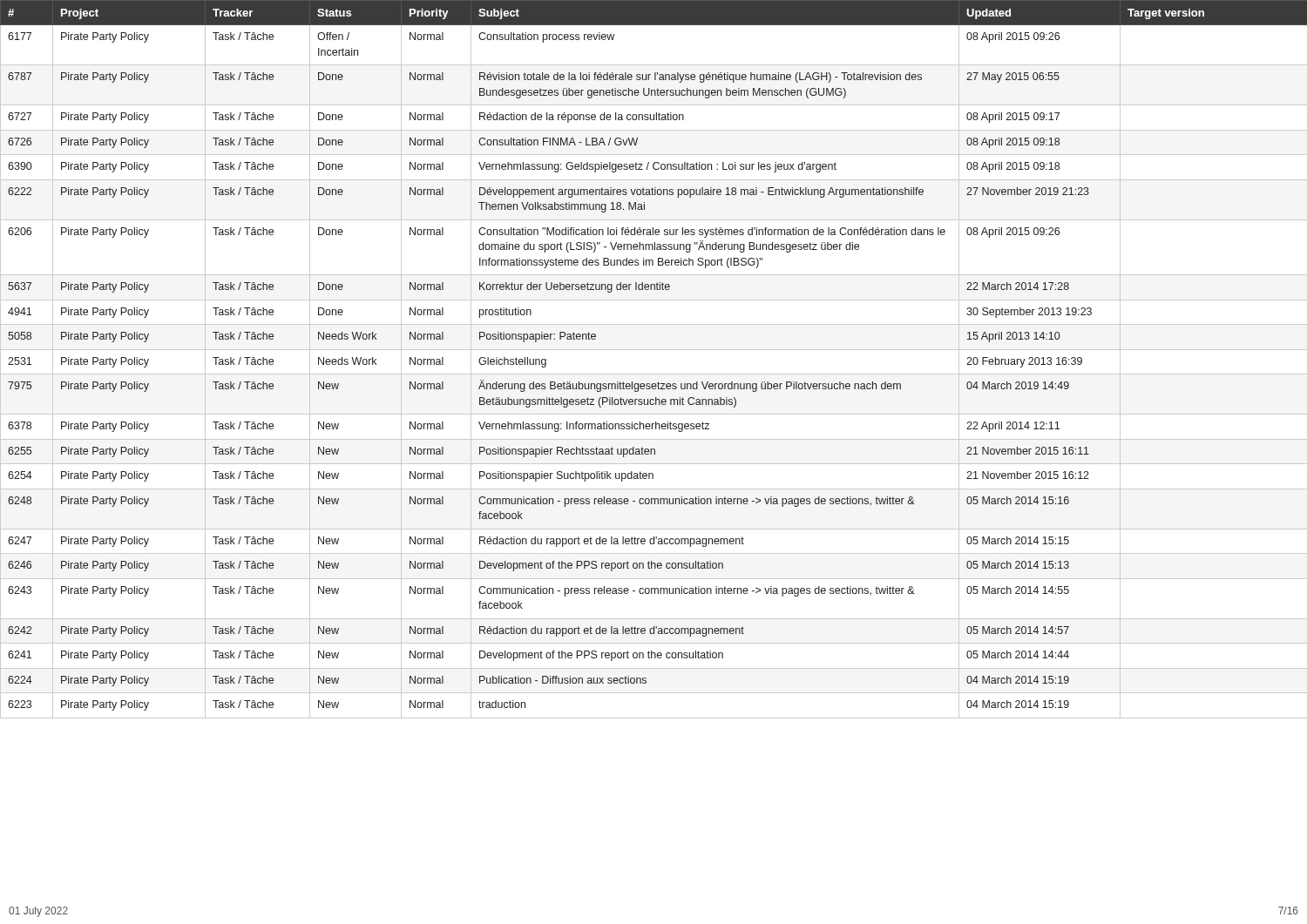Select the table that reads "Task / Tâche"
The height and width of the screenshot is (924, 1307).
coord(654,359)
